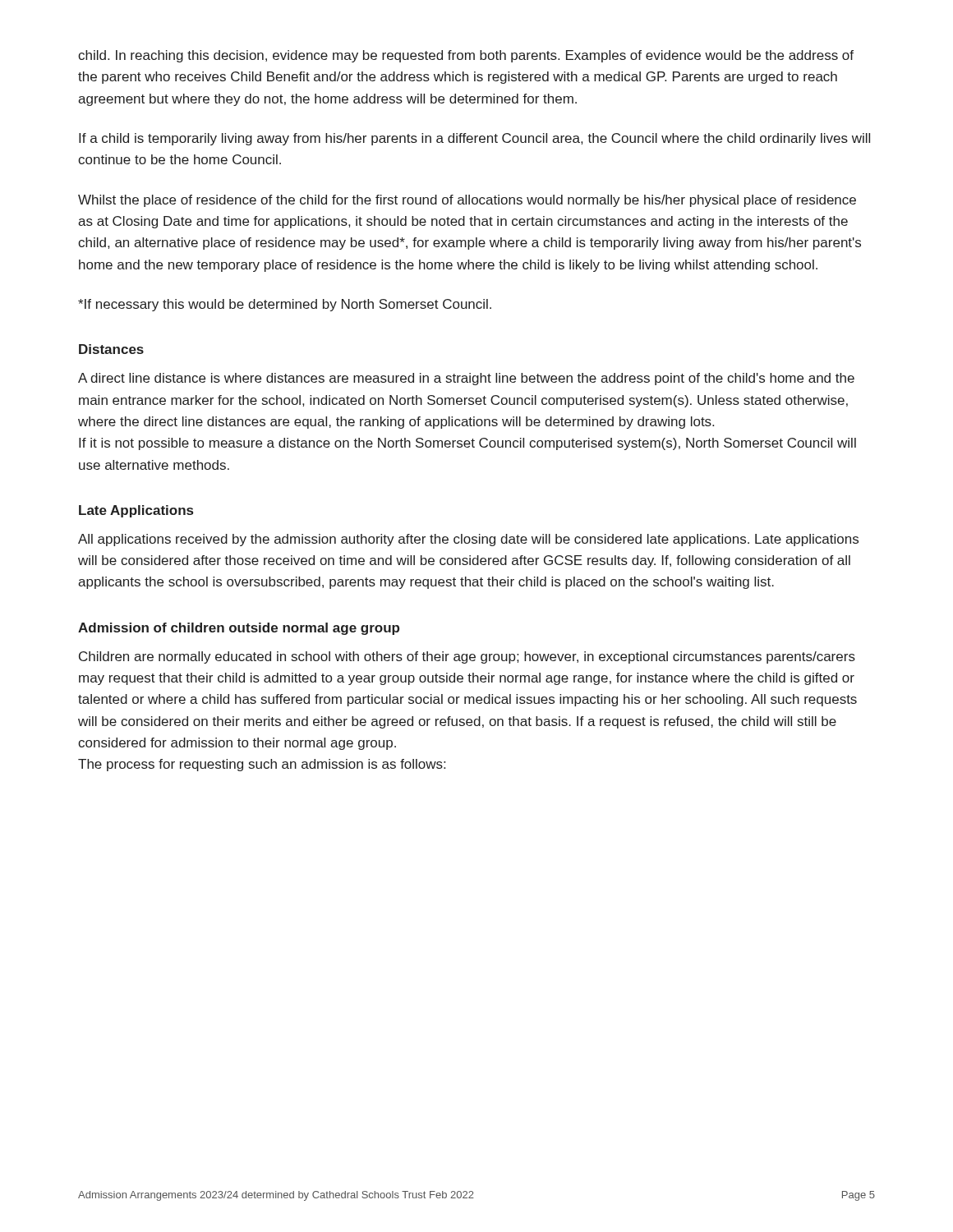This screenshot has width=953, height=1232.
Task: Navigate to the text block starting "Admission of children outside"
Action: [x=239, y=628]
